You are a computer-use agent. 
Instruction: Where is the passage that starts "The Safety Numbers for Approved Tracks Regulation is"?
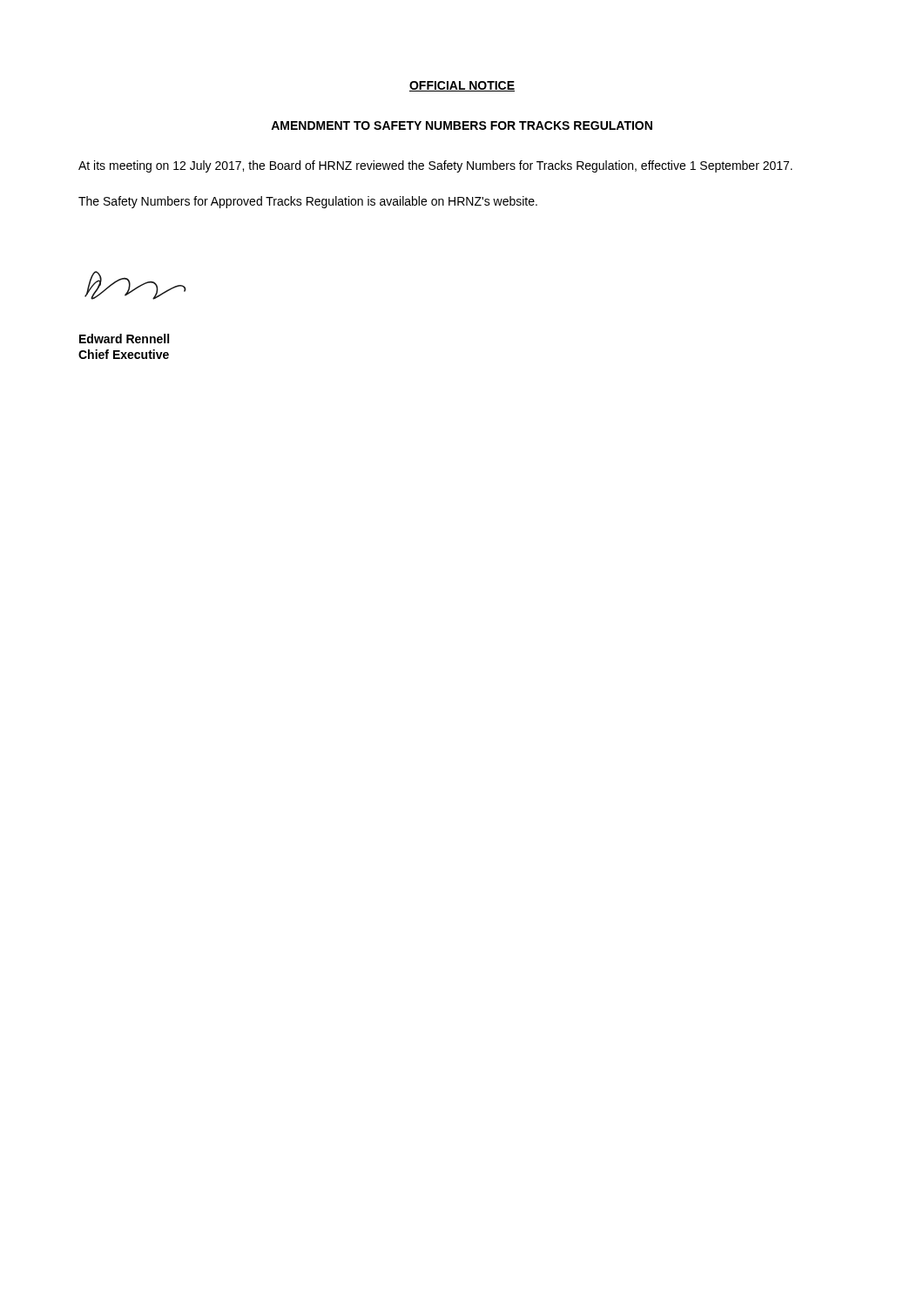click(308, 201)
